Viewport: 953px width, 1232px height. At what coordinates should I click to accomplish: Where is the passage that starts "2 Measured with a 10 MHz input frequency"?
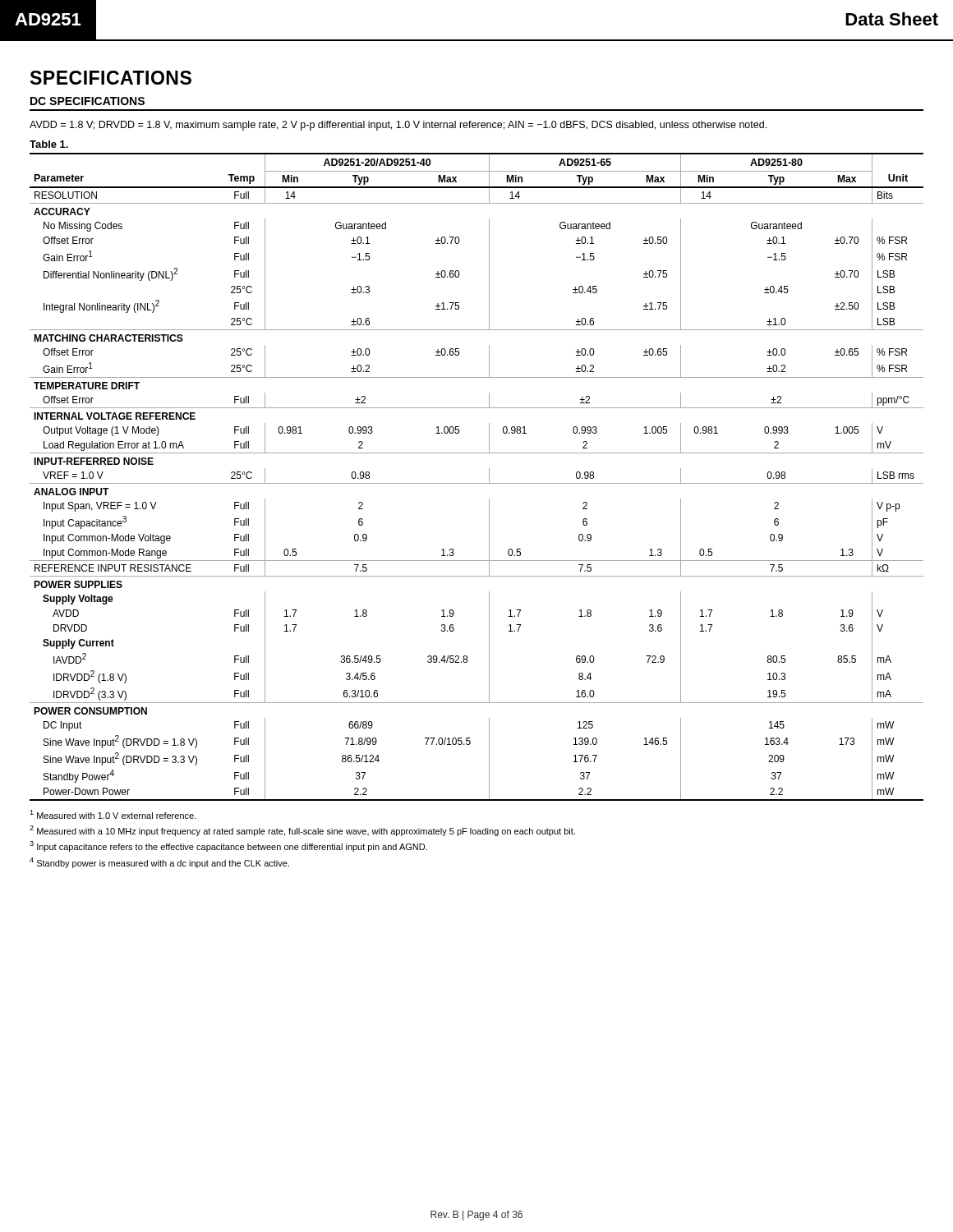[x=303, y=830]
